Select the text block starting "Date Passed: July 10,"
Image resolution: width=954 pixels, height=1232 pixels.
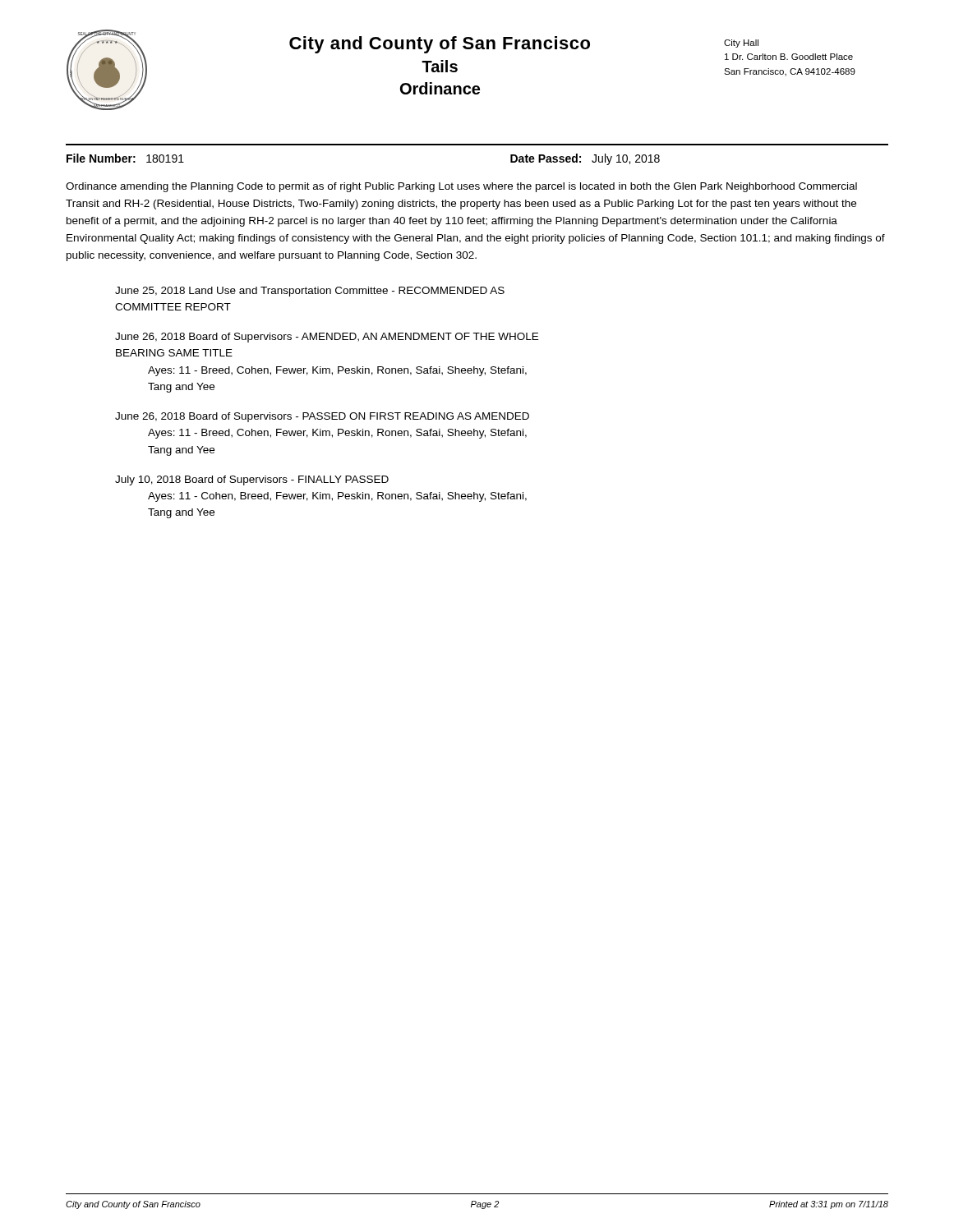[585, 158]
